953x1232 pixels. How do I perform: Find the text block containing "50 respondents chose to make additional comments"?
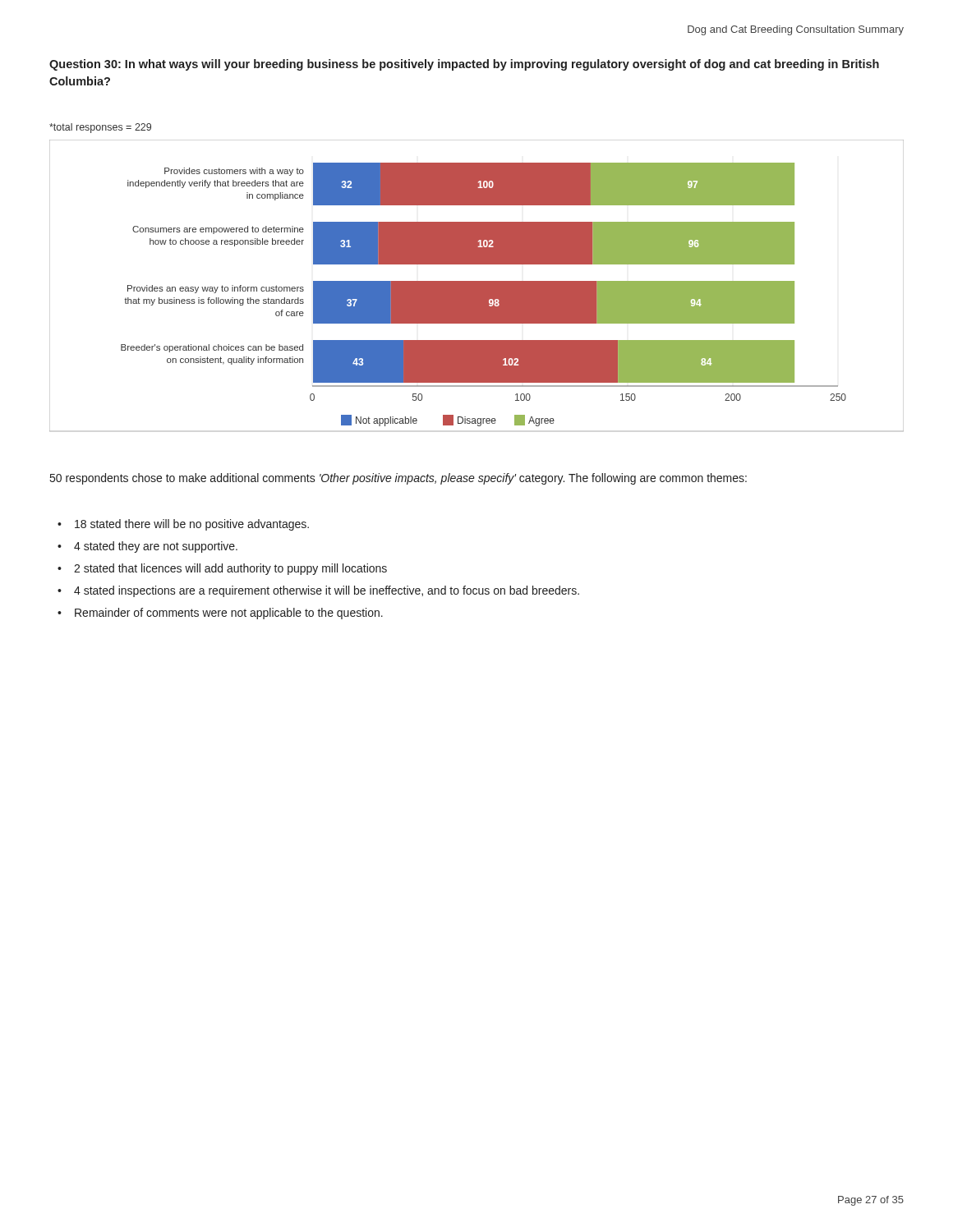click(x=398, y=478)
